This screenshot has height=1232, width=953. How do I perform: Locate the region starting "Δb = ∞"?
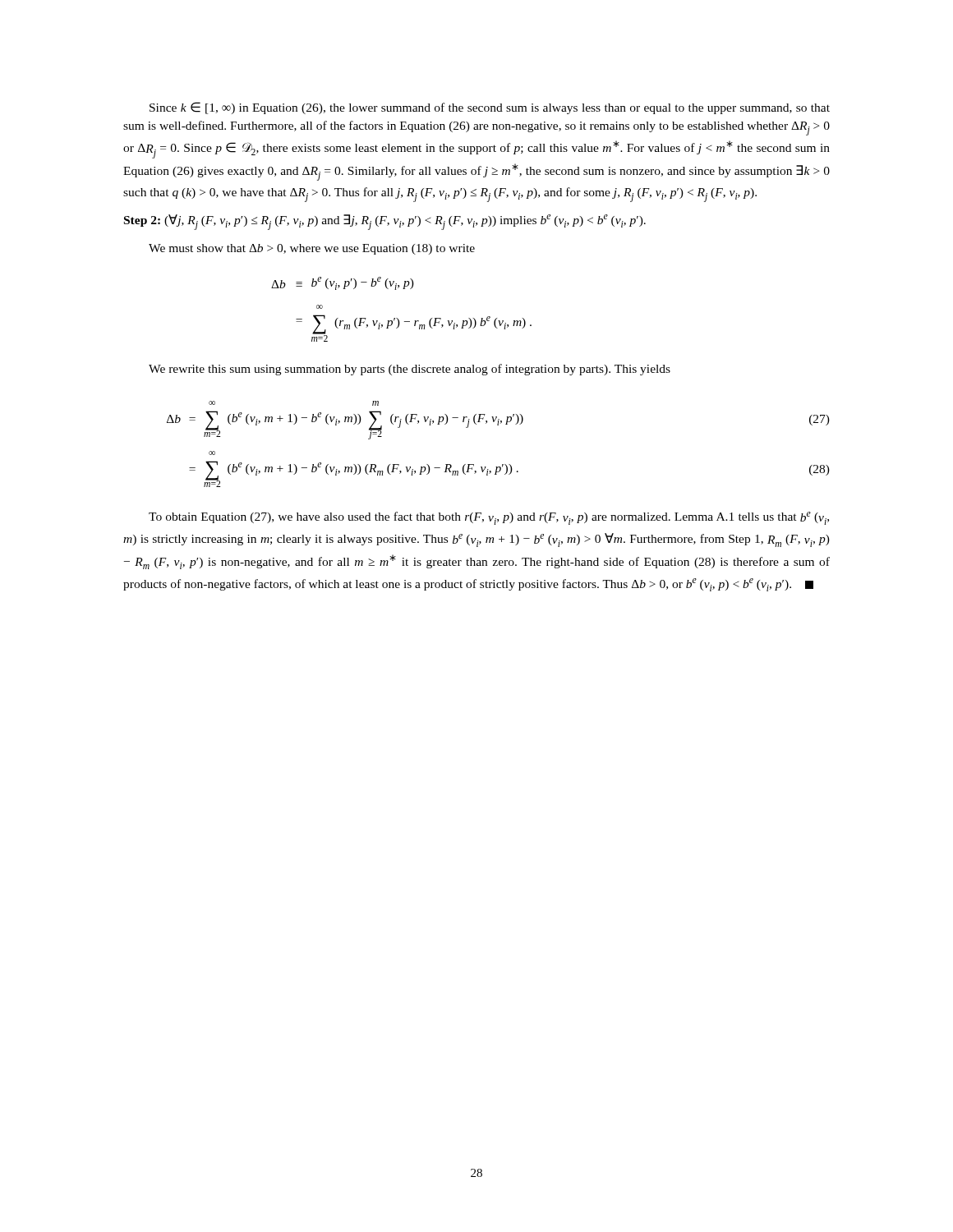pyautogui.click(x=212, y=403)
